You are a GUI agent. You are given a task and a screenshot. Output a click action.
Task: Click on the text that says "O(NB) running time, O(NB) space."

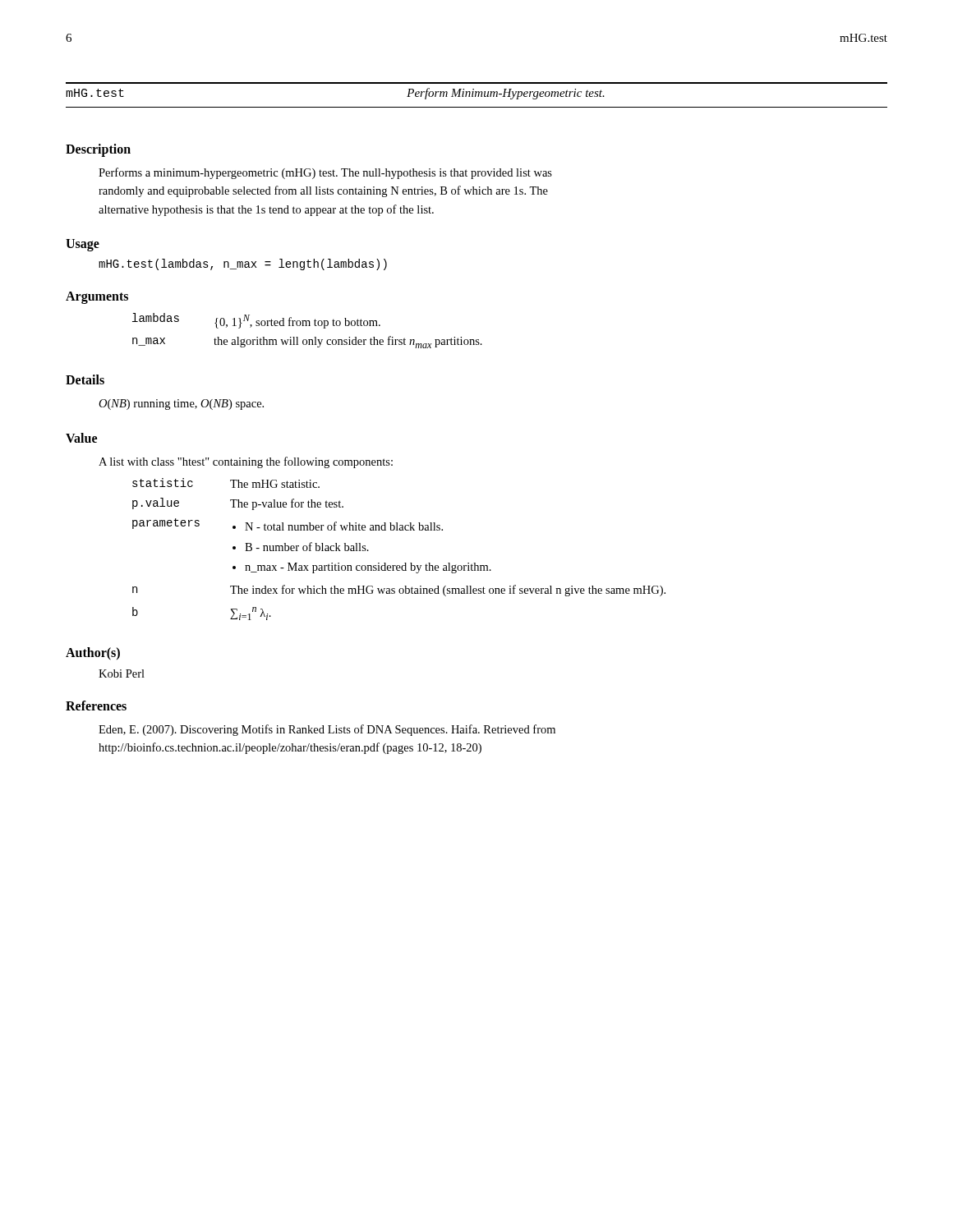182,403
